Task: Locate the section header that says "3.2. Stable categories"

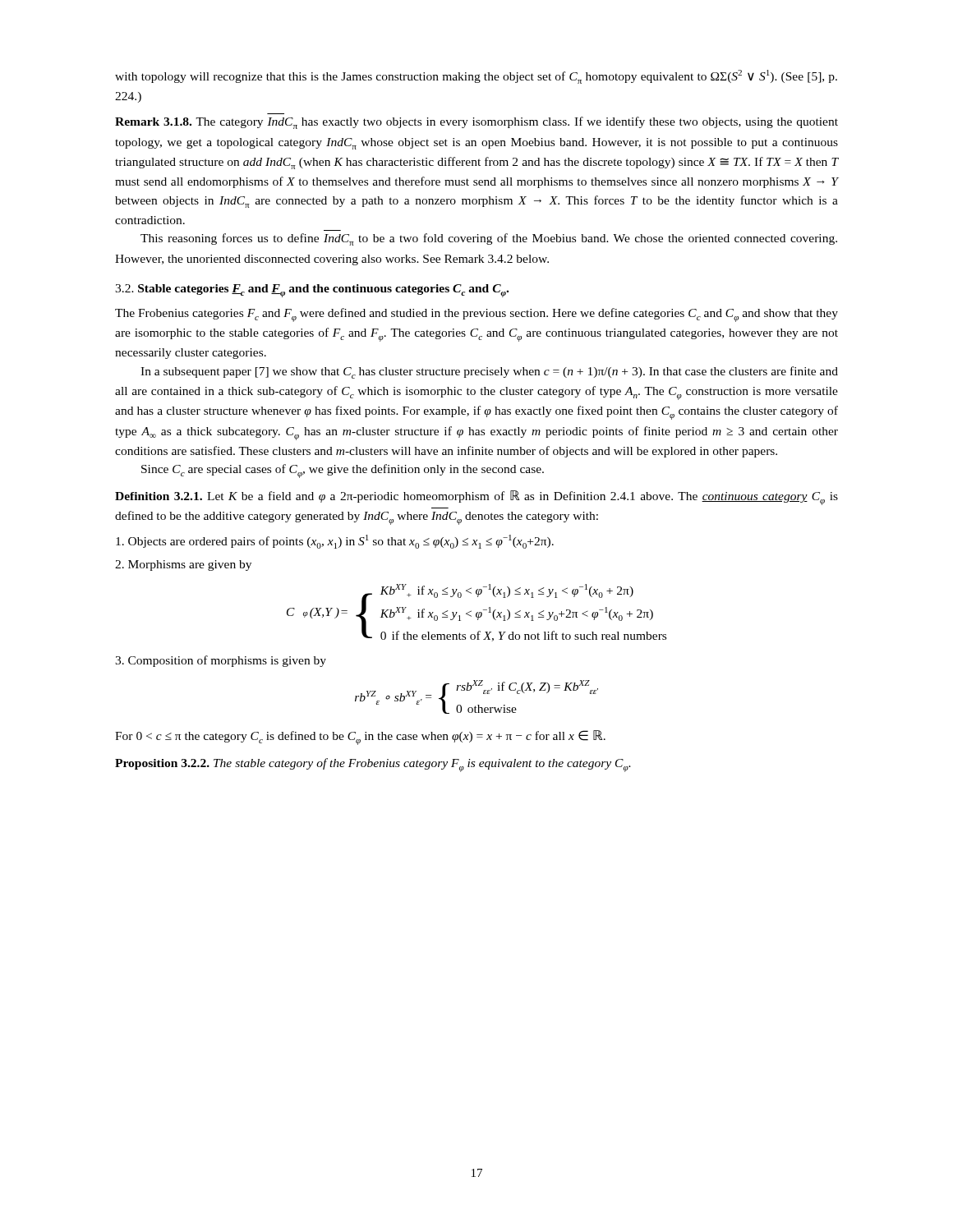Action: click(x=476, y=289)
